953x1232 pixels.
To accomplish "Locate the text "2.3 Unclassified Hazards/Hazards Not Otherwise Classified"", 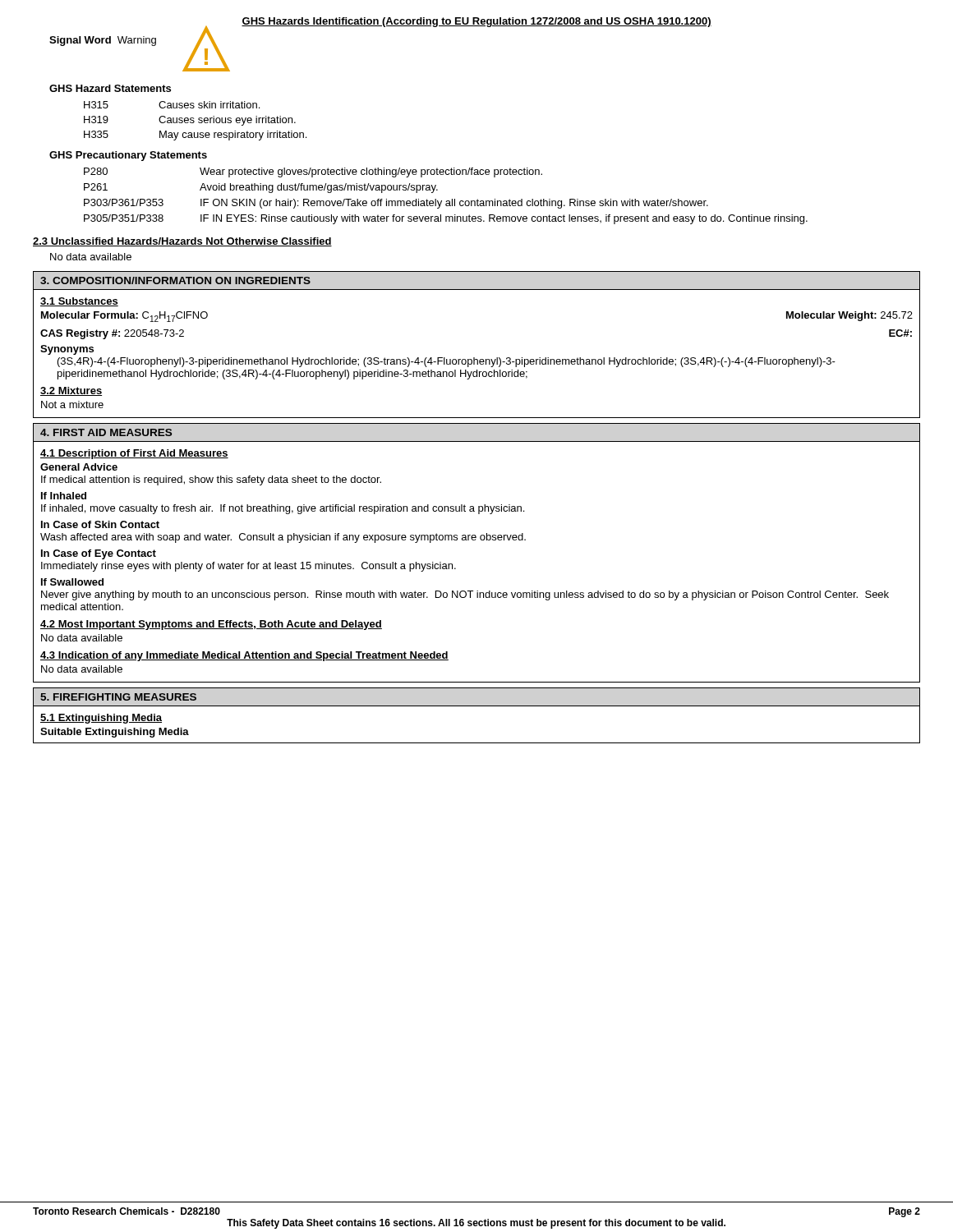I will pos(182,241).
